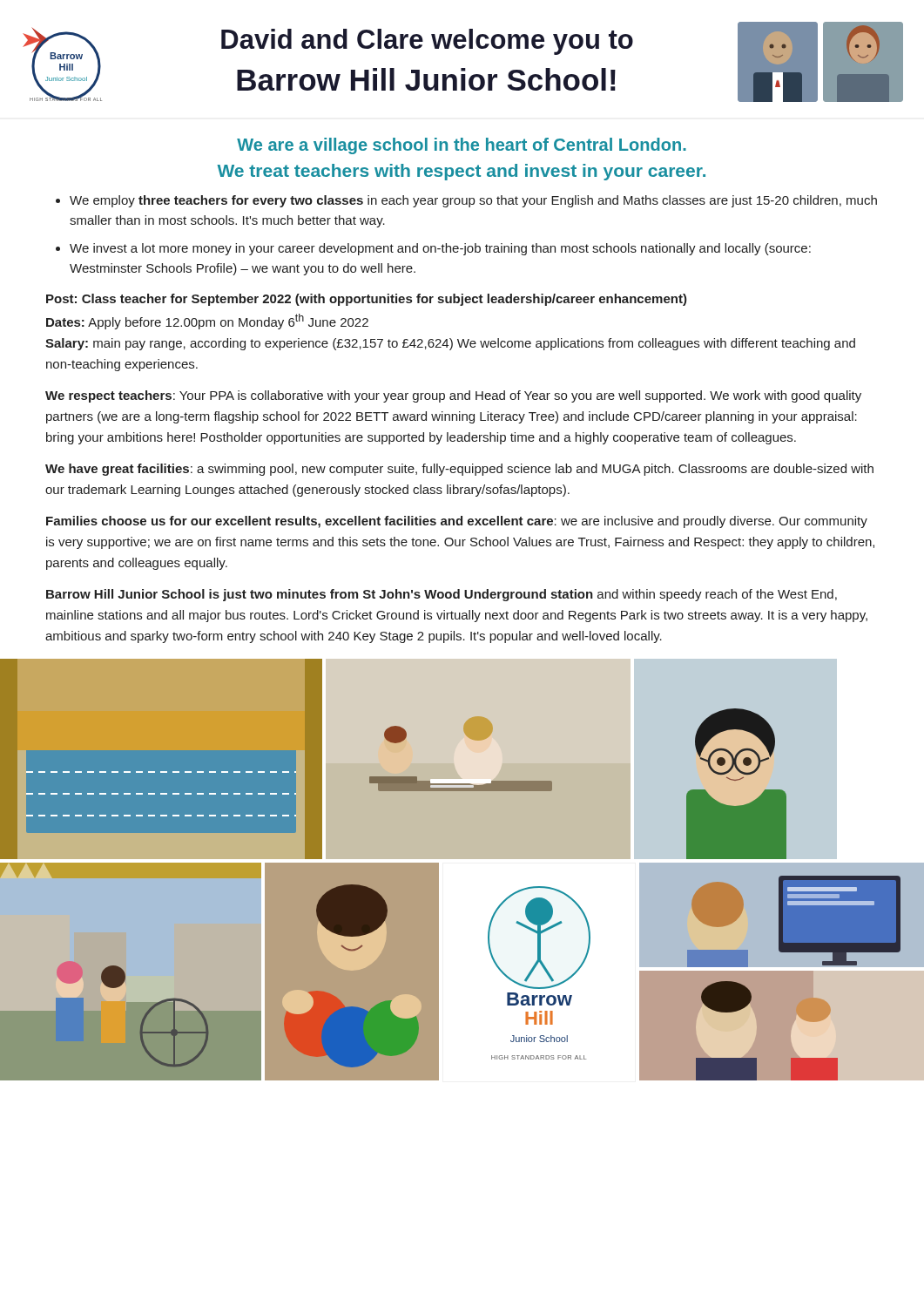Click on the list item that reads "We invest a lot more money in your"
Image resolution: width=924 pixels, height=1307 pixels.
pyautogui.click(x=441, y=258)
